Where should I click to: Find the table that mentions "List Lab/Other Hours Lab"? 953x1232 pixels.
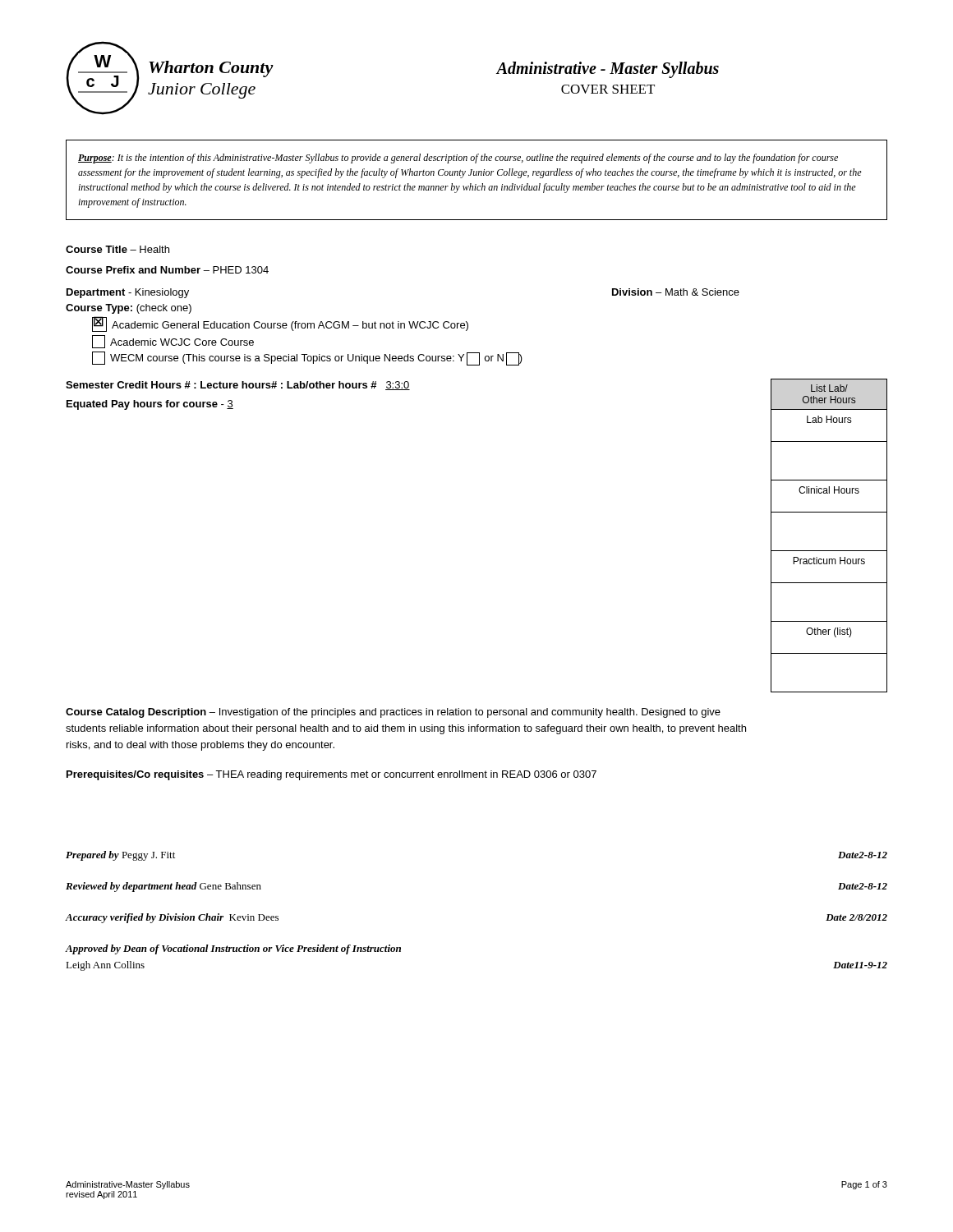coord(829,535)
